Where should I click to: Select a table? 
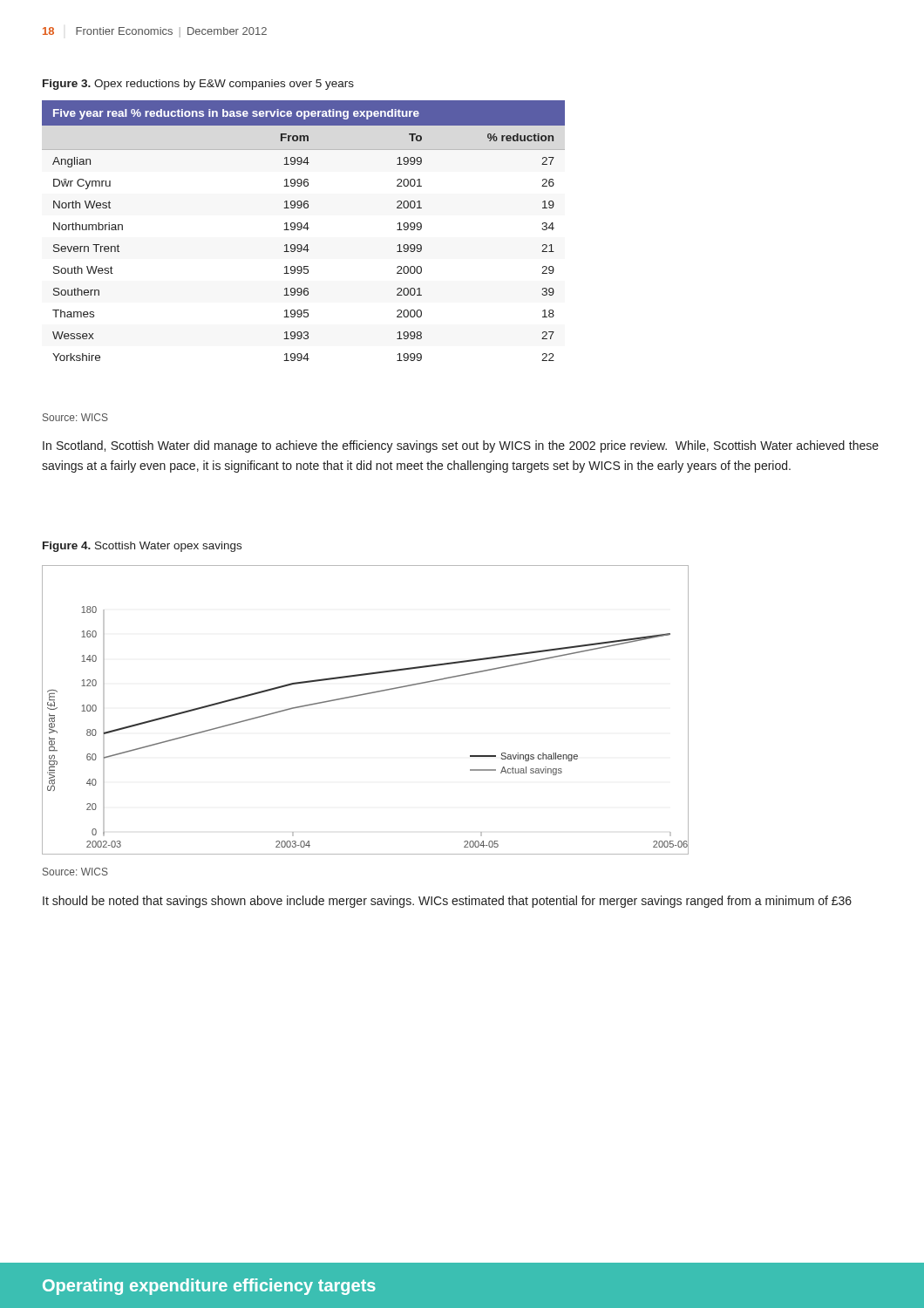pyautogui.click(x=303, y=234)
